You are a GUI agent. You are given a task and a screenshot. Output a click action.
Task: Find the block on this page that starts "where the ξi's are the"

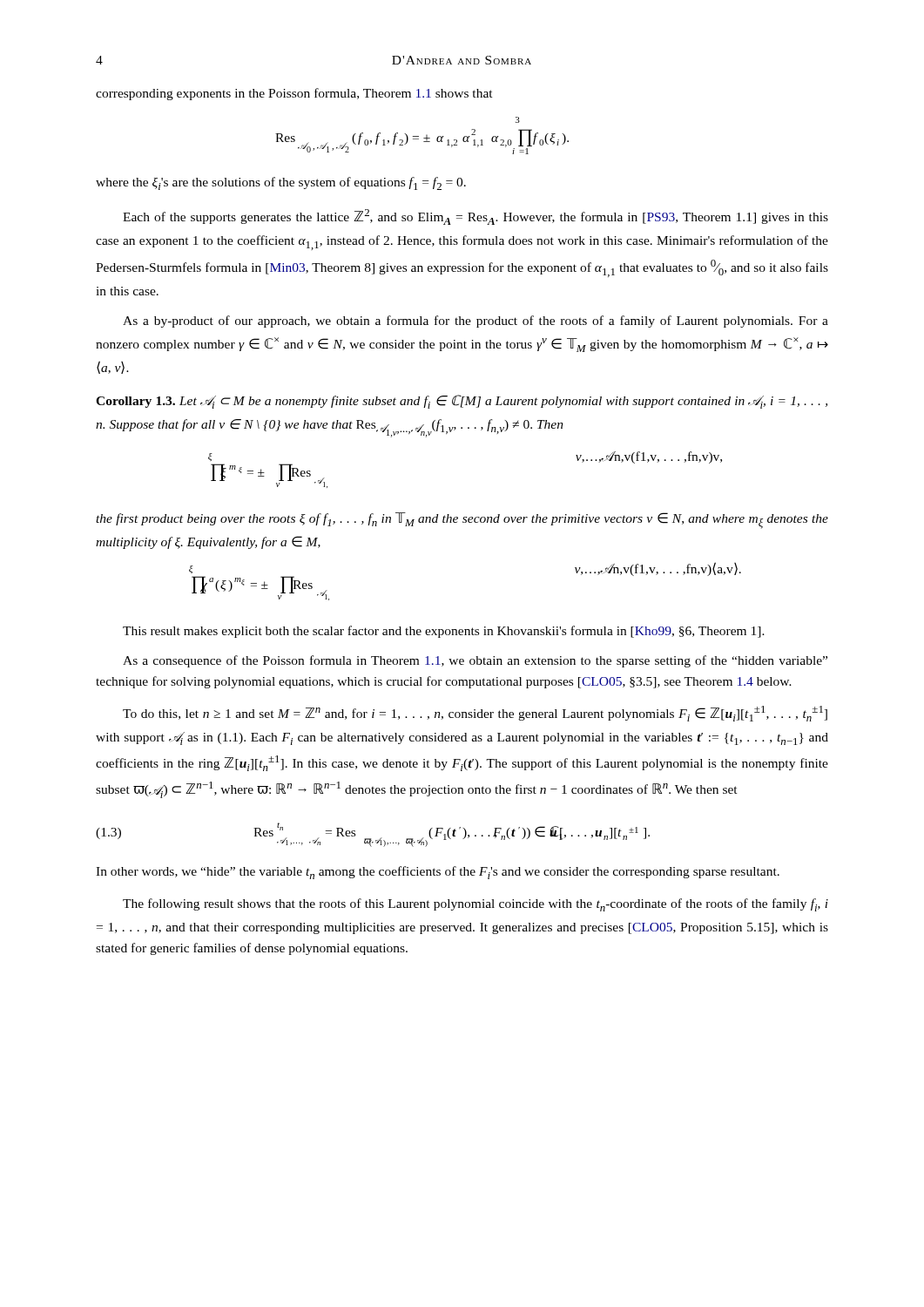click(462, 275)
